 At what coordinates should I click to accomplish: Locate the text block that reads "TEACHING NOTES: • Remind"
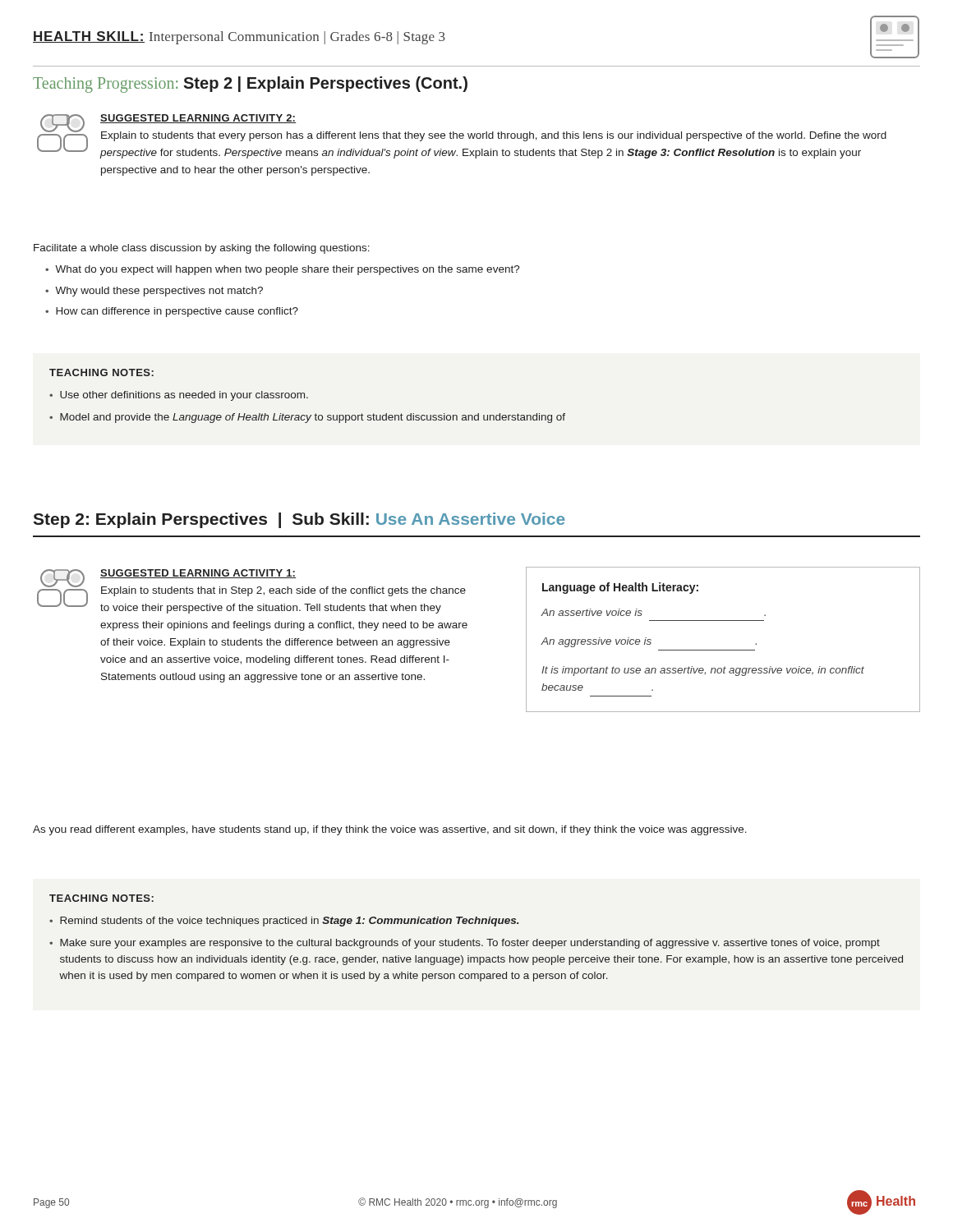[x=476, y=938]
